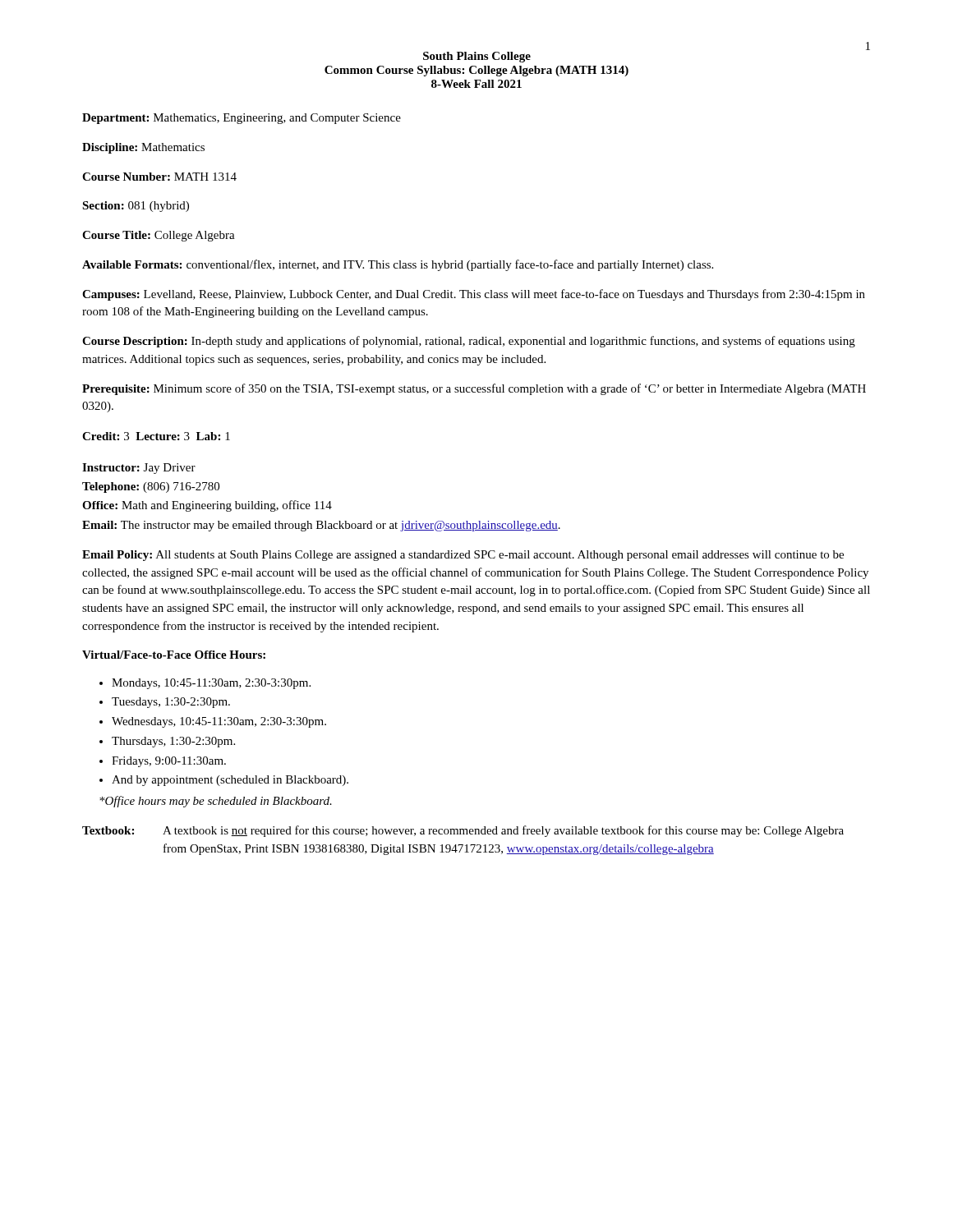Find the block on this page that starts "Textbook: A textbook"
Screen dimensions: 1232x953
[x=476, y=840]
